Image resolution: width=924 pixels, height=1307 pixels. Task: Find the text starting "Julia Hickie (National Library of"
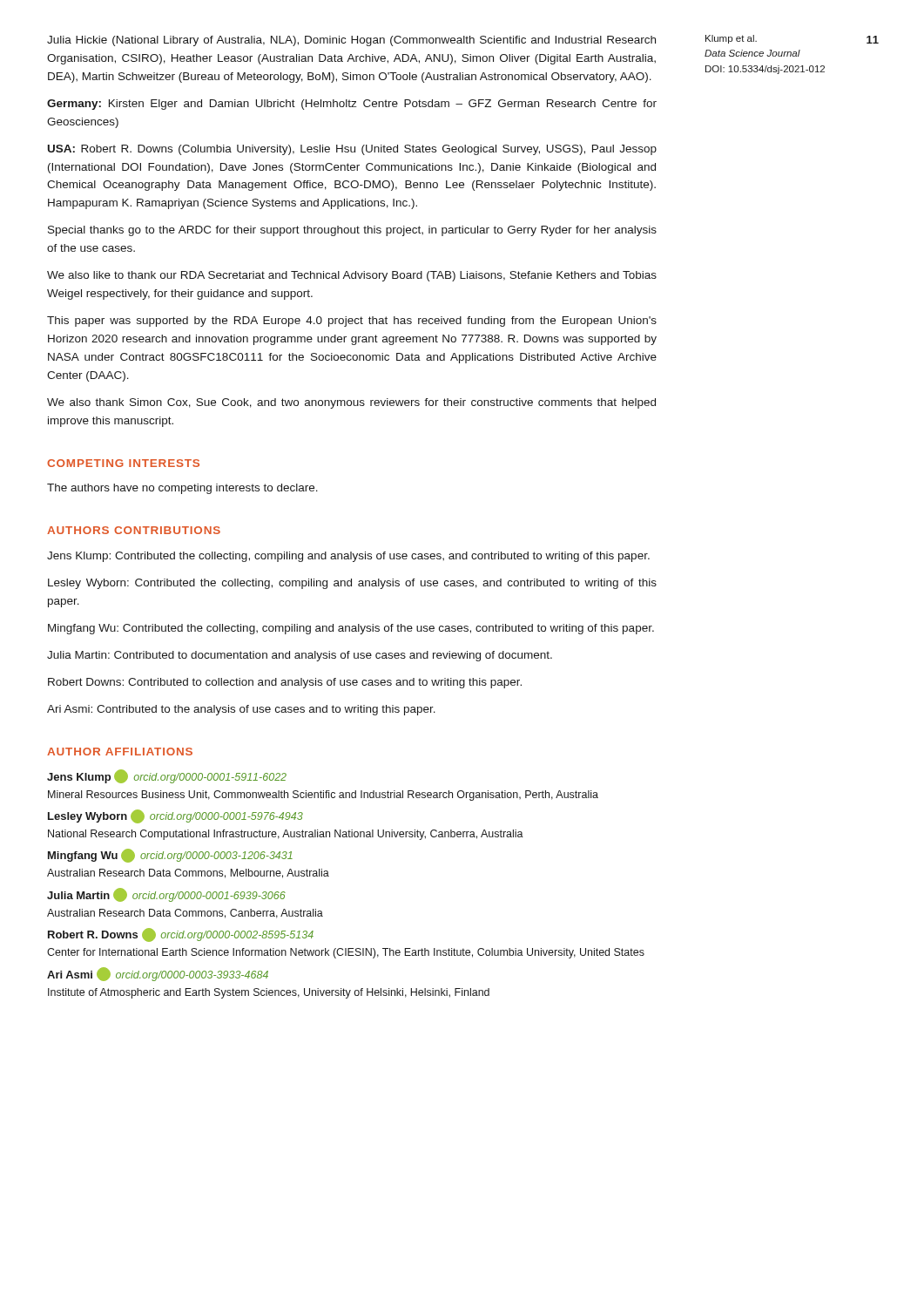click(352, 59)
